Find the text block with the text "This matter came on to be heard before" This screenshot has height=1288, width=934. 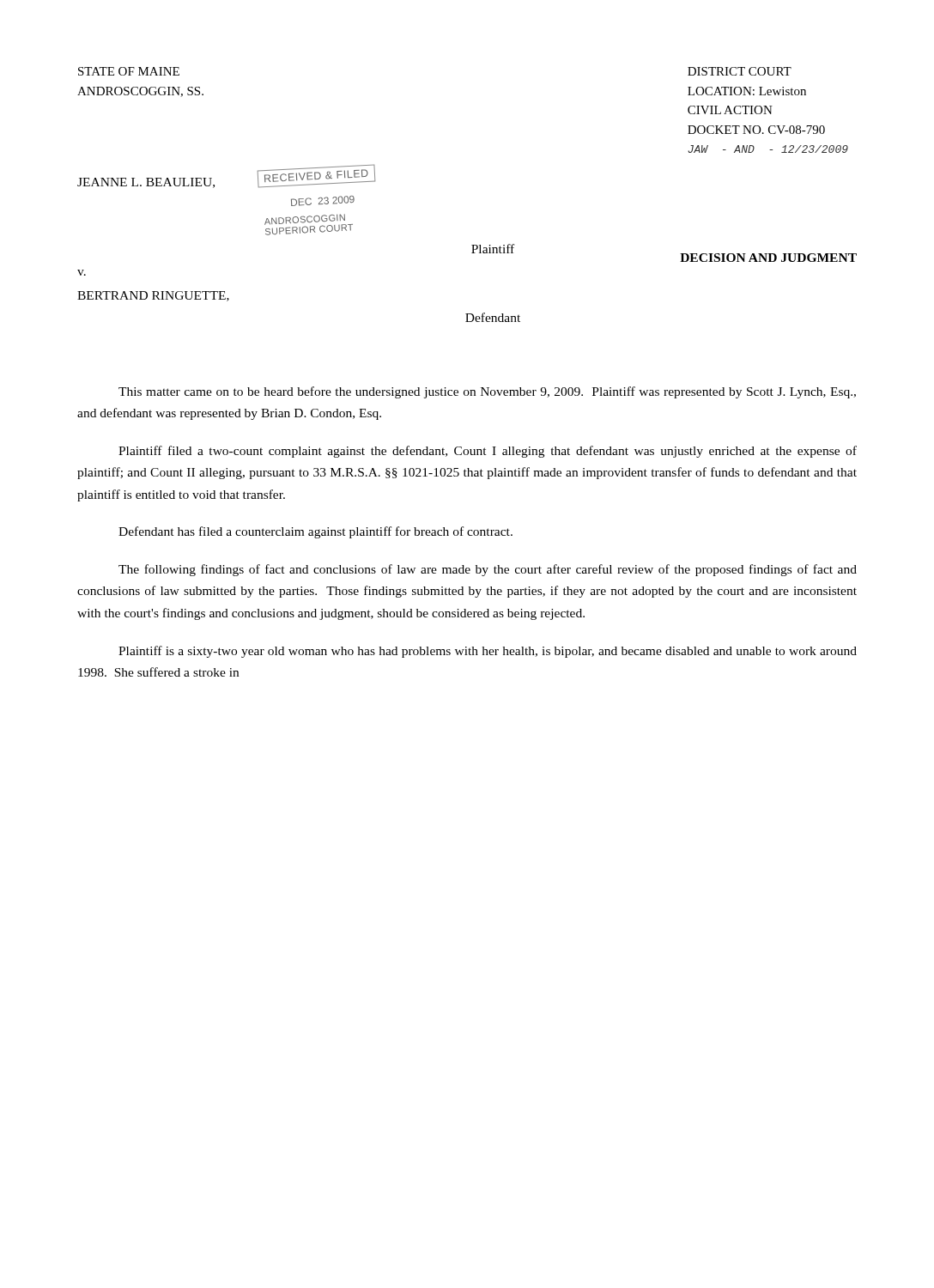(x=467, y=402)
